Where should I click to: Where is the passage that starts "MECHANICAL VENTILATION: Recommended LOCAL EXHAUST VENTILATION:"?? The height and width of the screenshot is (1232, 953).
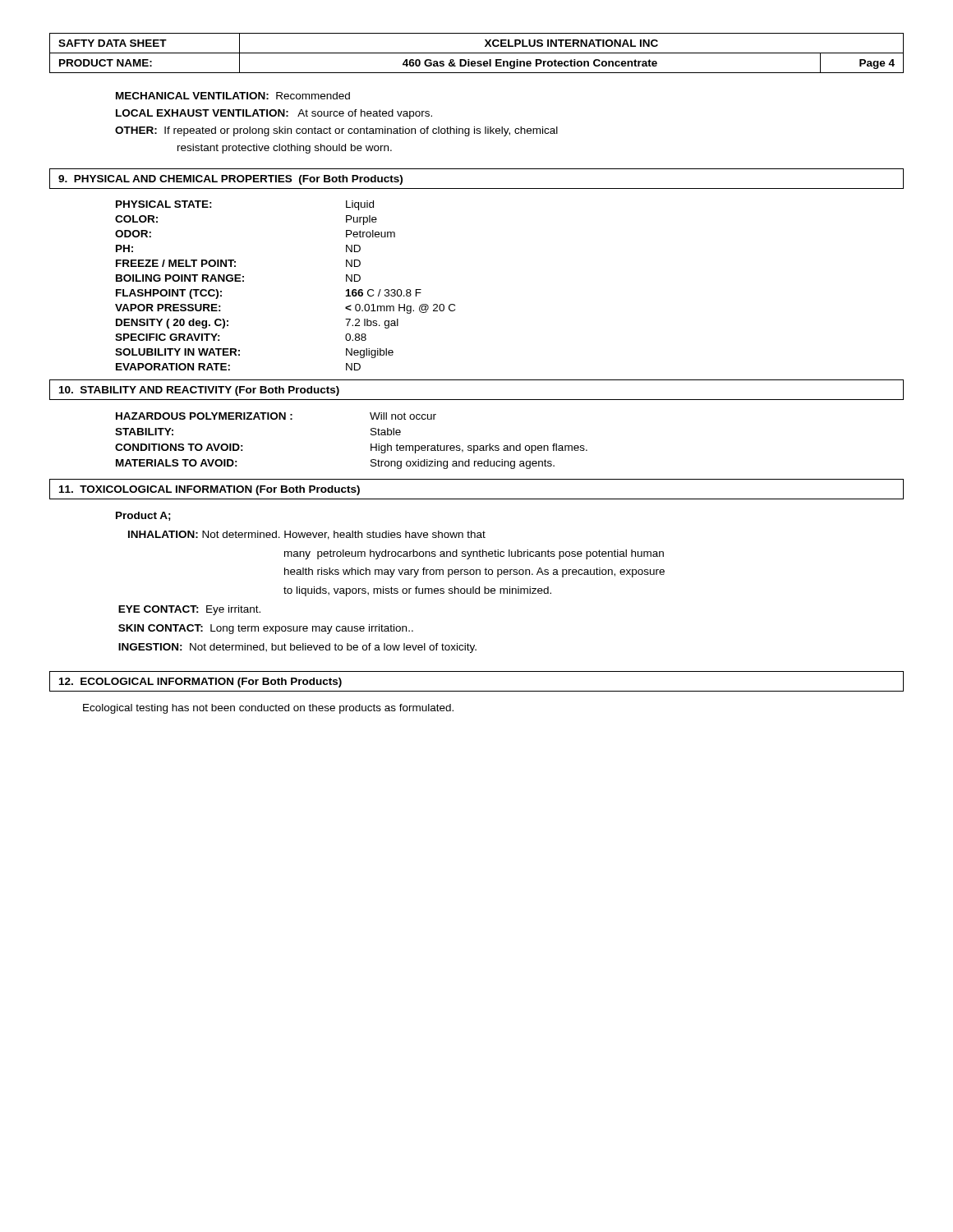[337, 121]
